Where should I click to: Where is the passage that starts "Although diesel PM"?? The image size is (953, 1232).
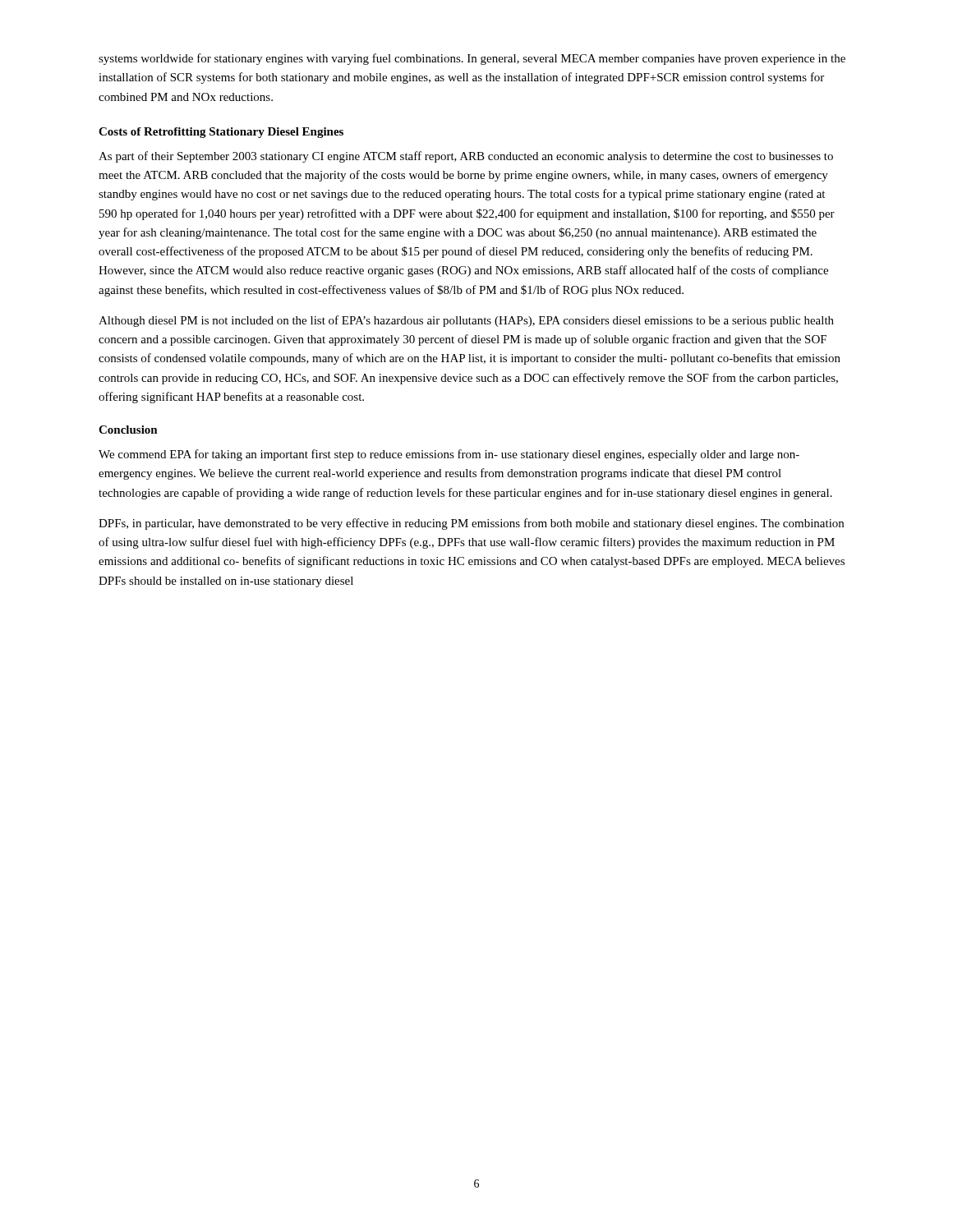click(x=472, y=359)
